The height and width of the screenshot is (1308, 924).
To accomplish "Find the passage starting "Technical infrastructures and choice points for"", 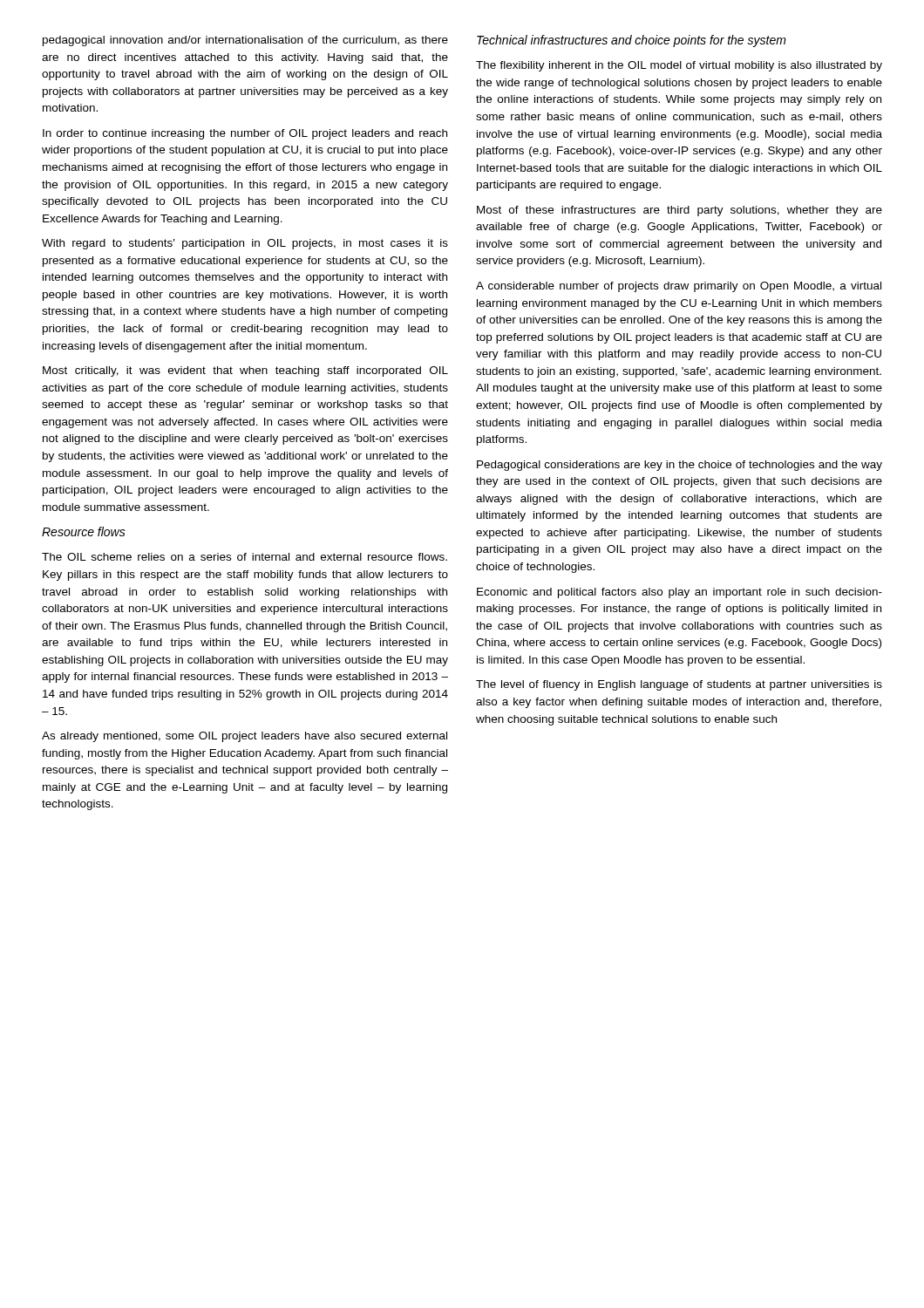I will coord(679,40).
